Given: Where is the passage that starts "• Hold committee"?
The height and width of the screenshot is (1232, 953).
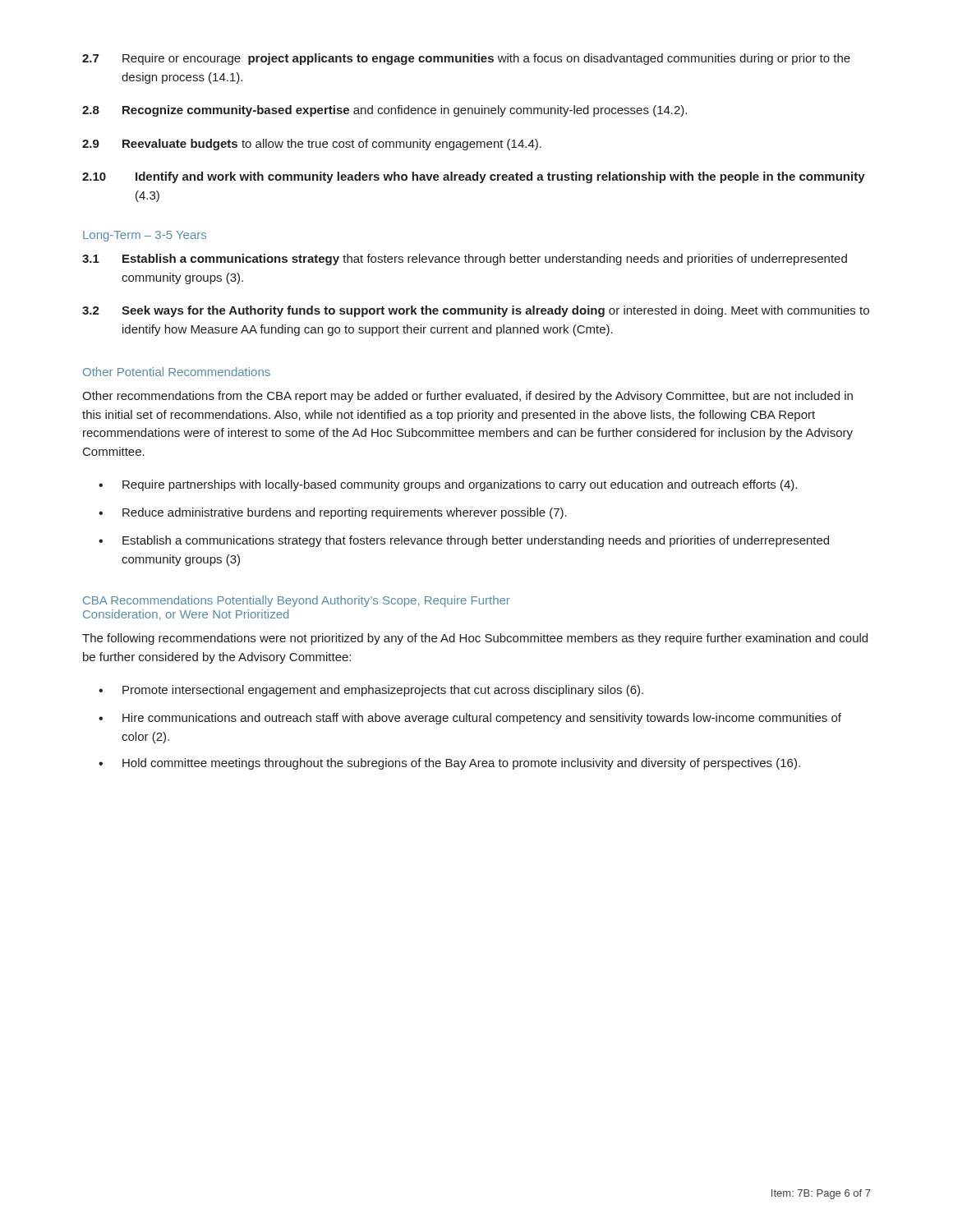Looking at the screenshot, I should (x=485, y=764).
